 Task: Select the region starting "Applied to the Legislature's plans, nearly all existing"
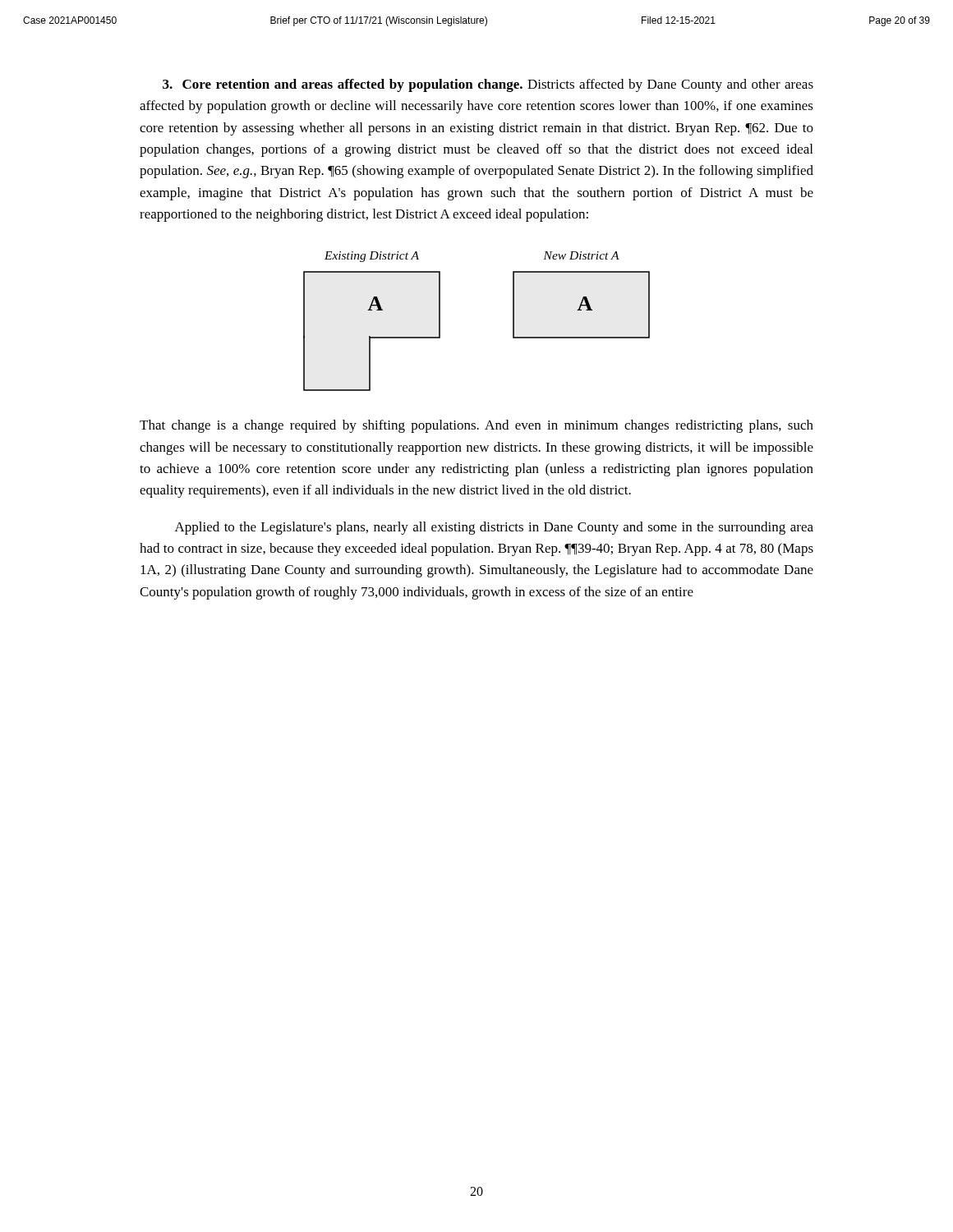(476, 559)
